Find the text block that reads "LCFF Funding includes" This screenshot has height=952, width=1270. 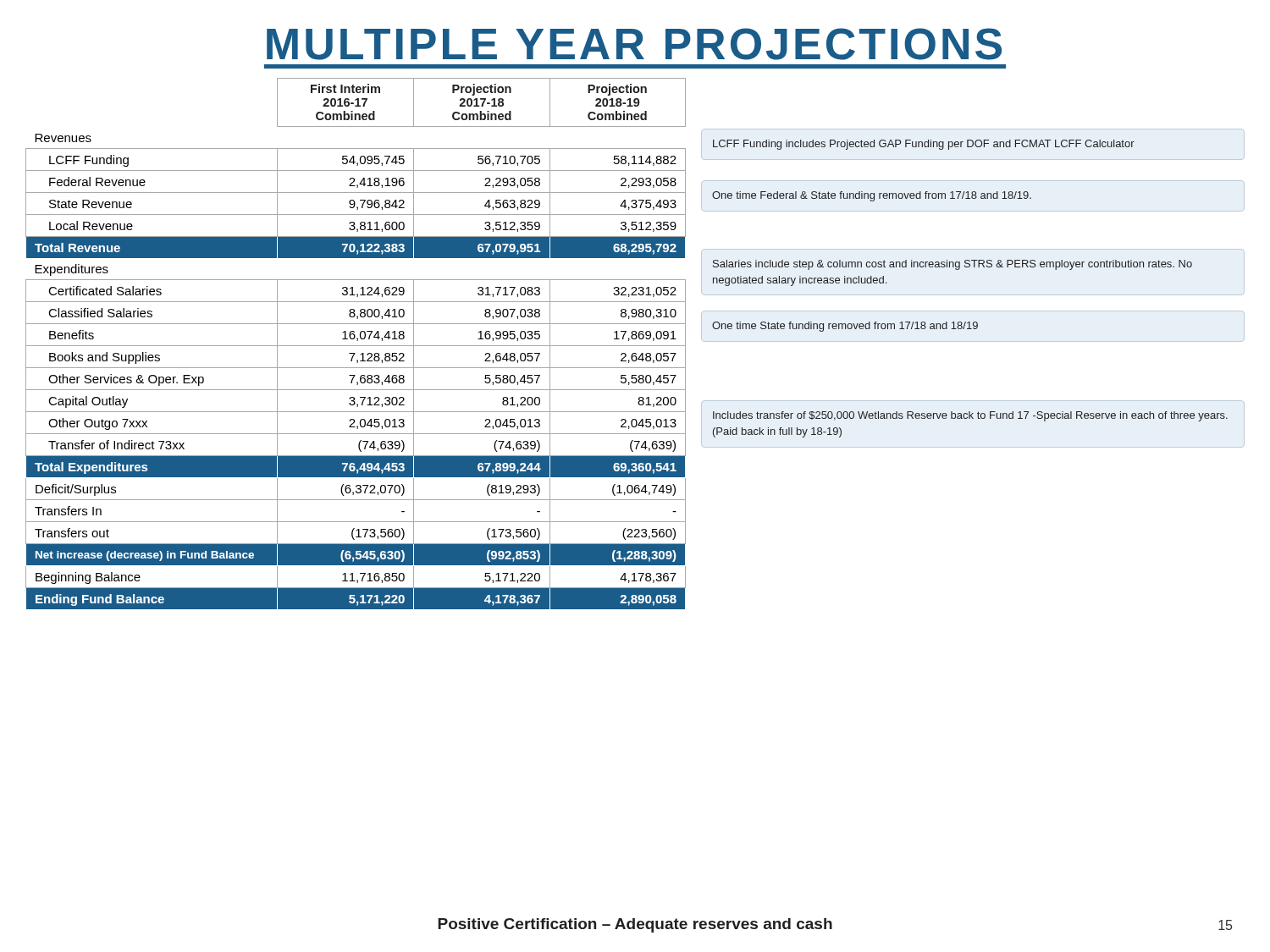[x=923, y=143]
